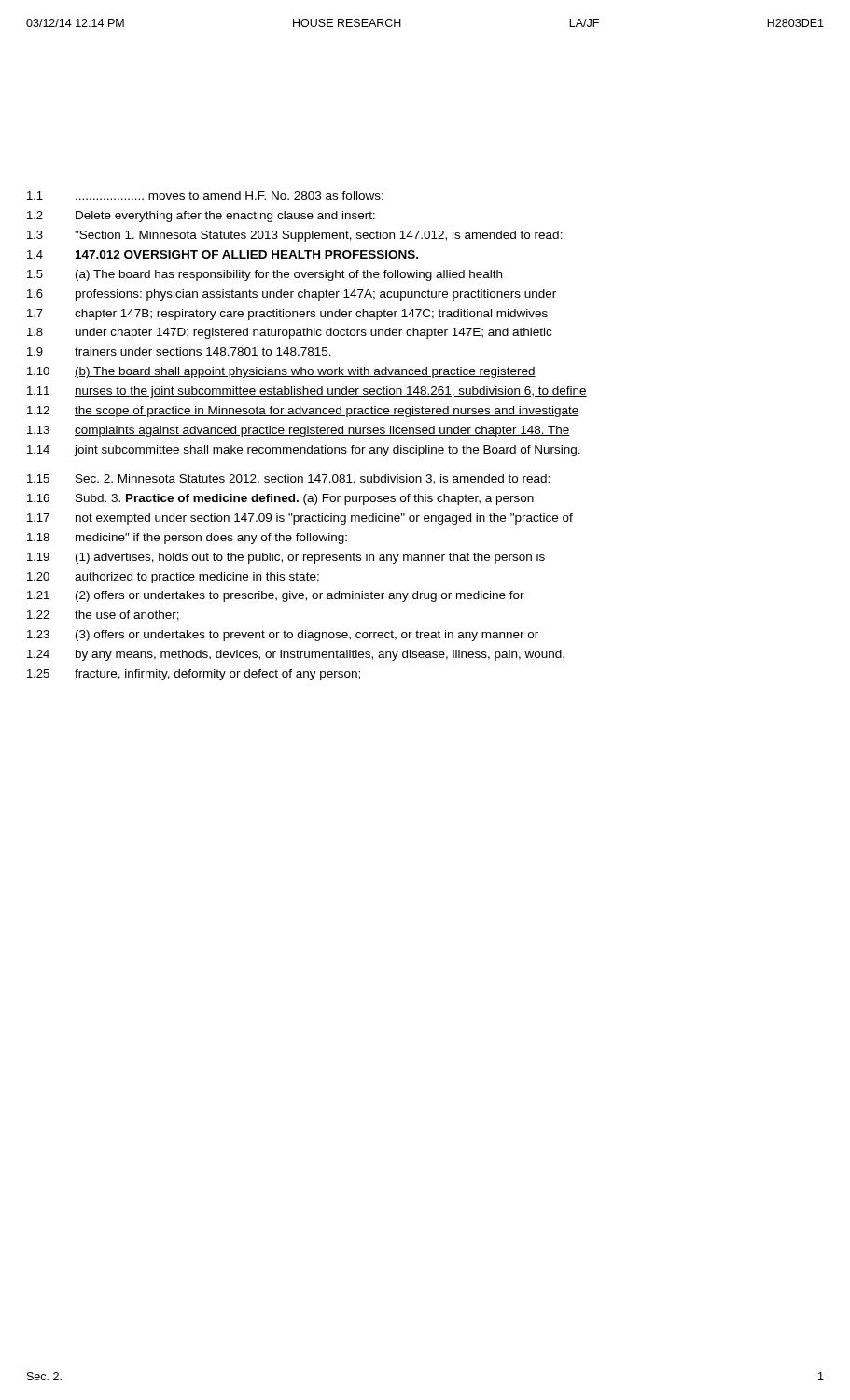Click on the region starting "17 not exempted under section"
The width and height of the screenshot is (850, 1400).
pyautogui.click(x=425, y=518)
